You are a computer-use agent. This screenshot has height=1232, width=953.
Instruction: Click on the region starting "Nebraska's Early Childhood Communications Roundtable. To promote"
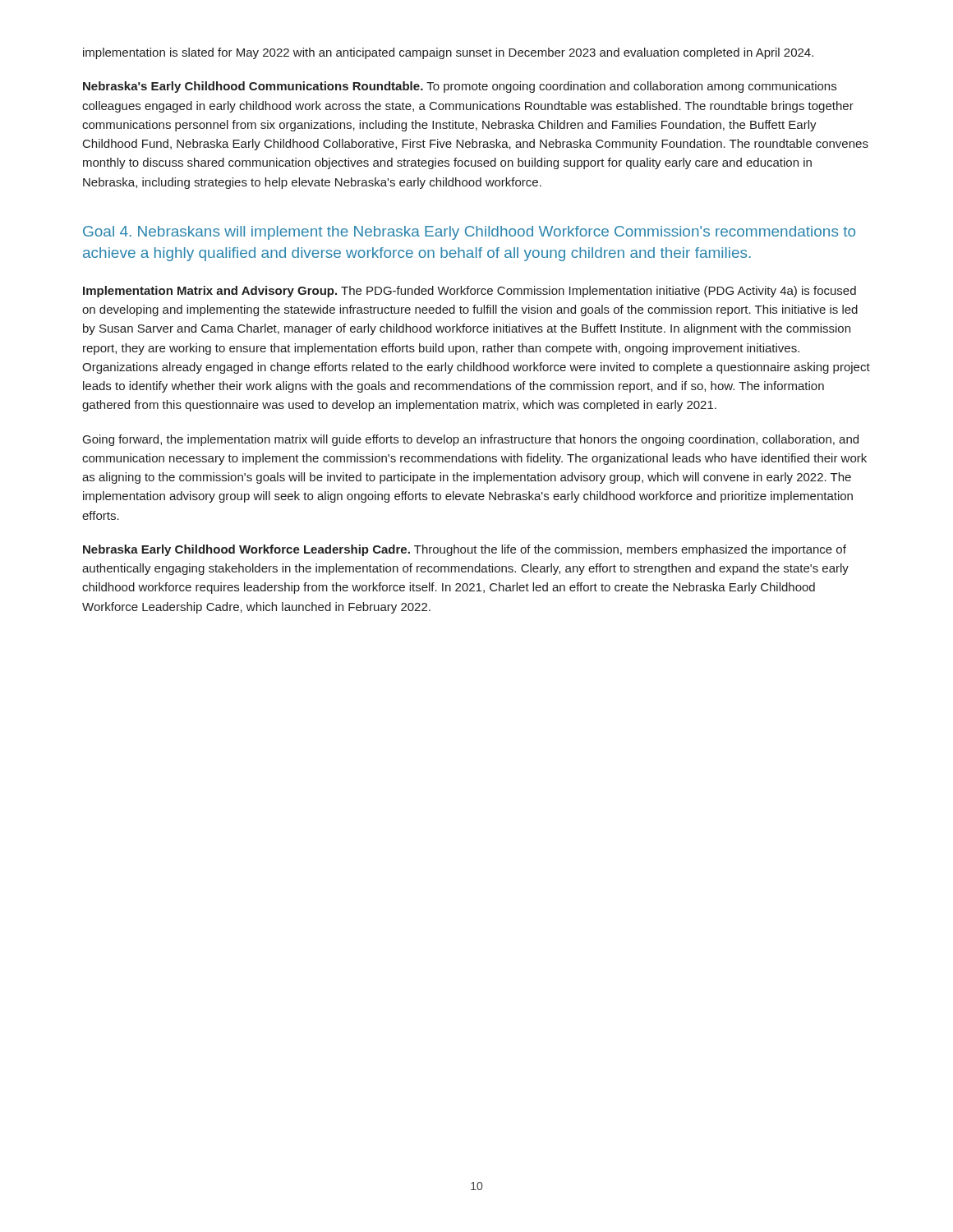475,134
